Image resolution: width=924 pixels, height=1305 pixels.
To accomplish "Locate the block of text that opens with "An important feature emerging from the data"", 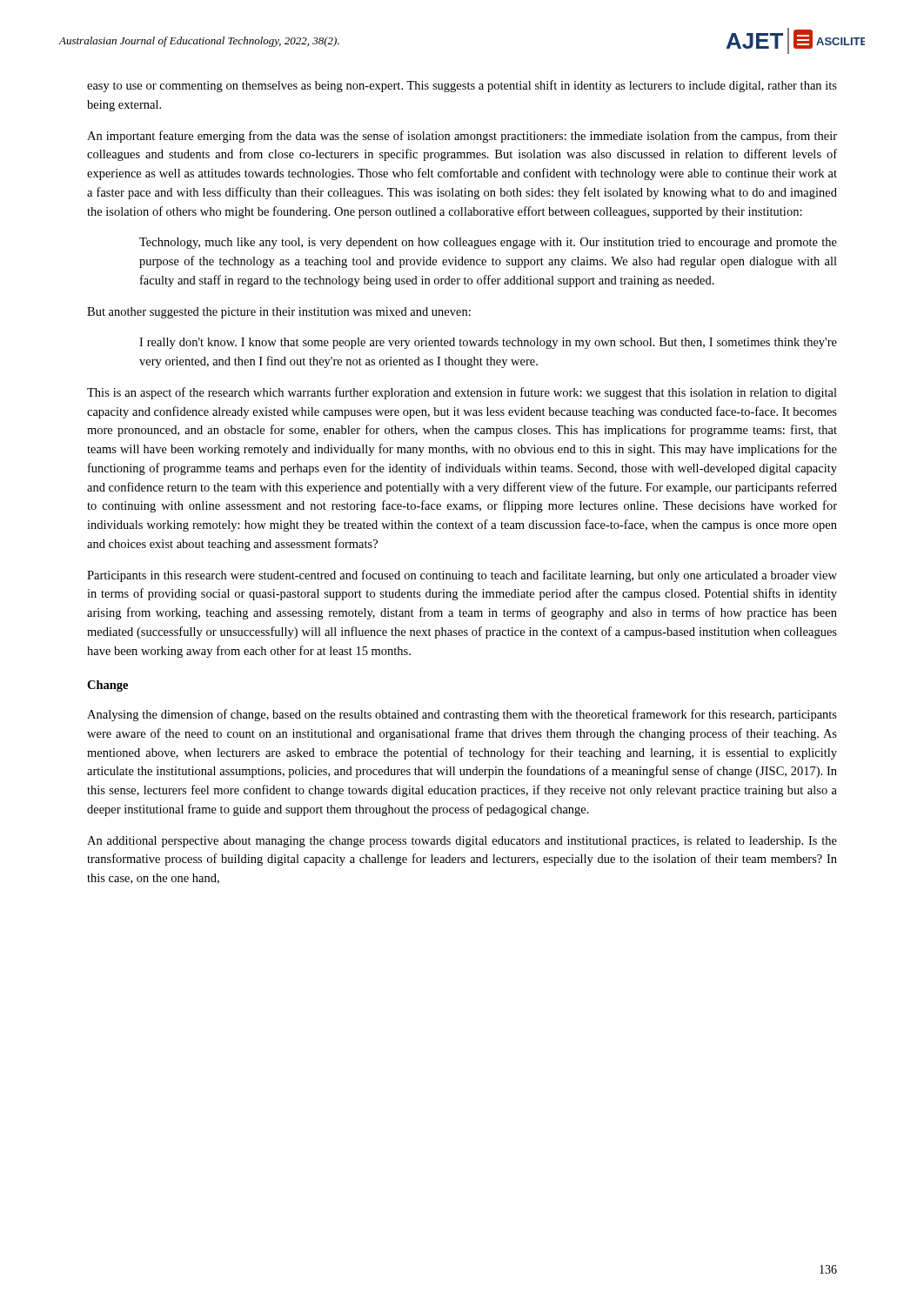I will point(462,174).
